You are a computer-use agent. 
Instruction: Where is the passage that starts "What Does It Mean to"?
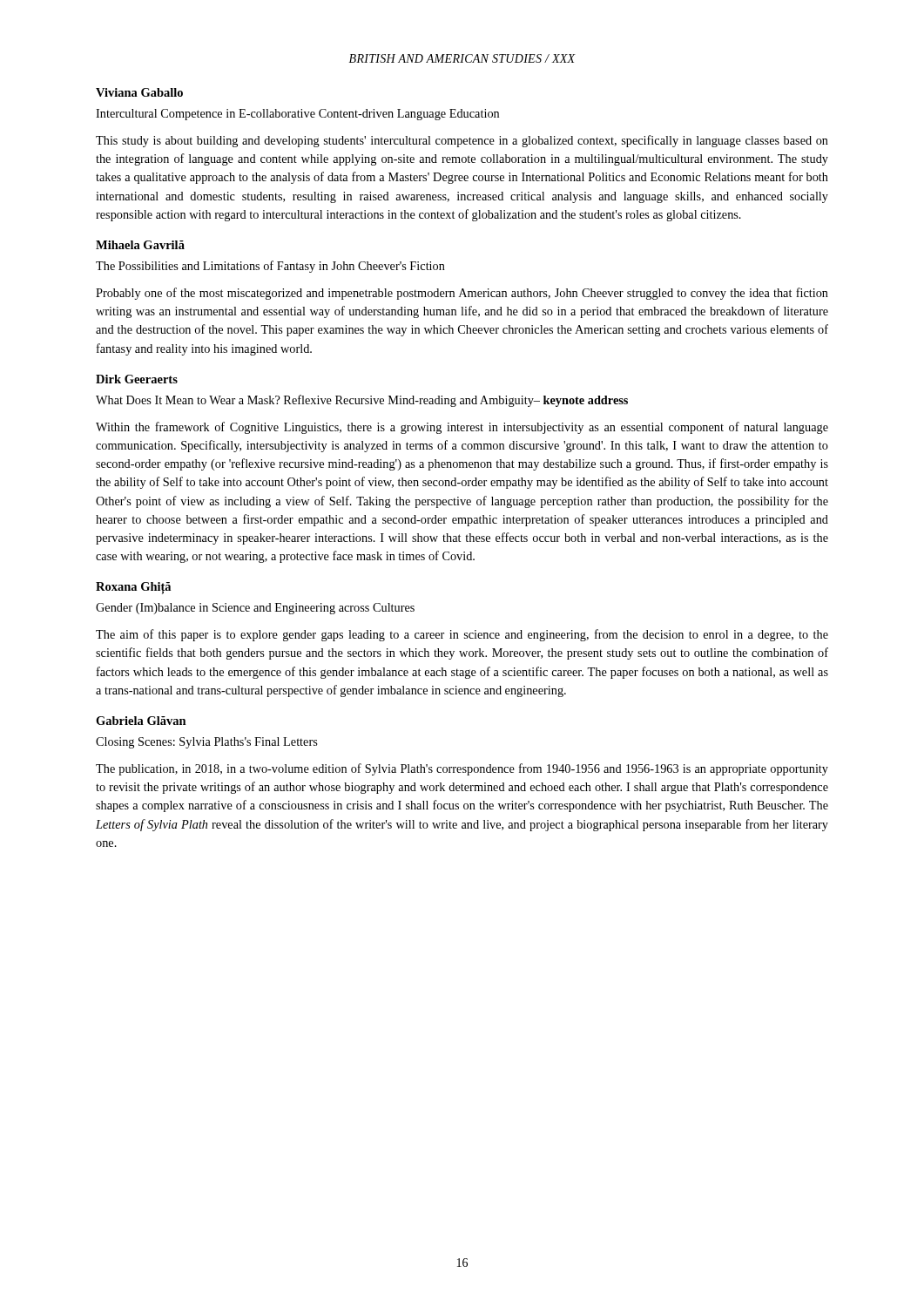click(362, 400)
